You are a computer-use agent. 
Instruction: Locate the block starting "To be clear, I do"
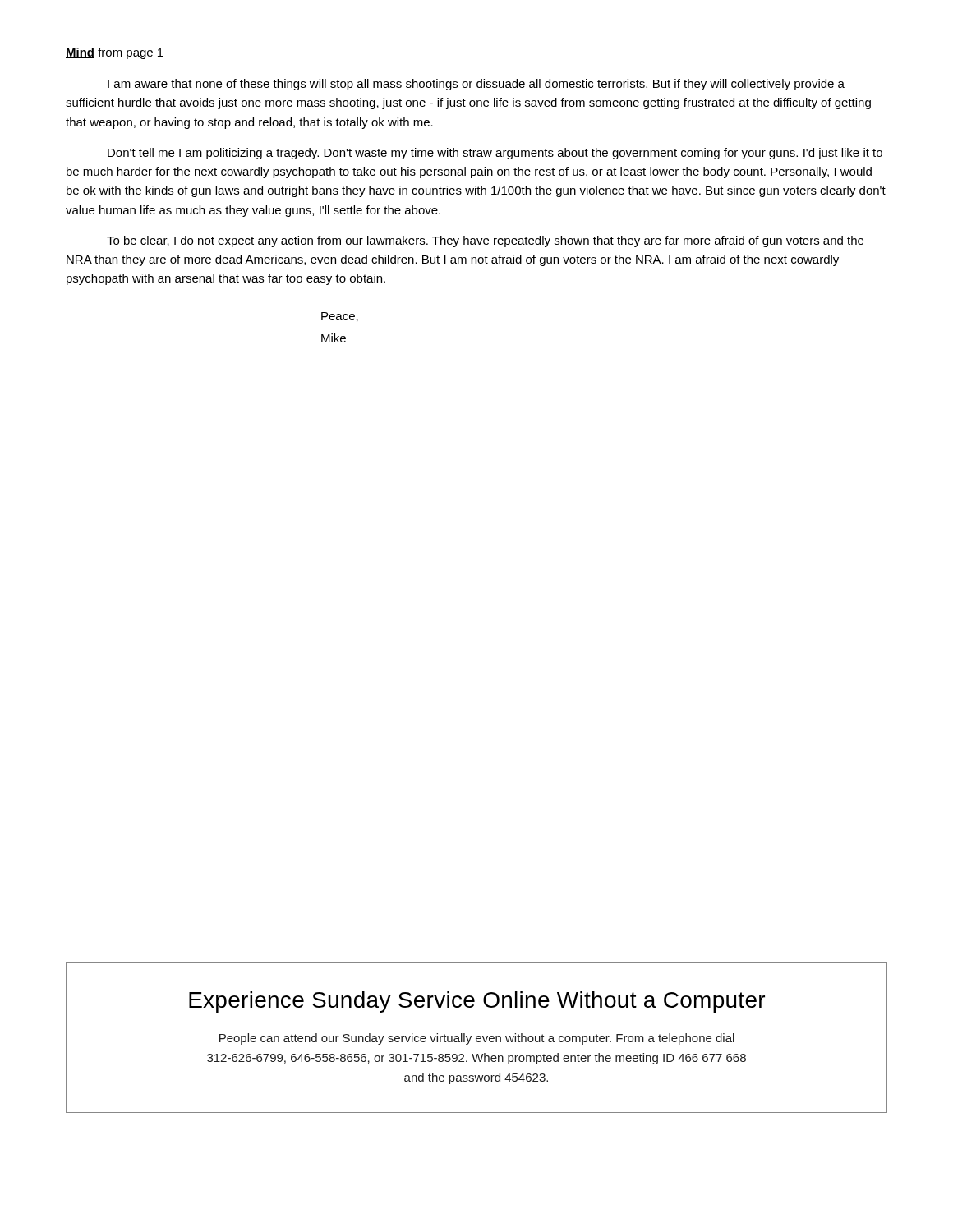coord(465,259)
